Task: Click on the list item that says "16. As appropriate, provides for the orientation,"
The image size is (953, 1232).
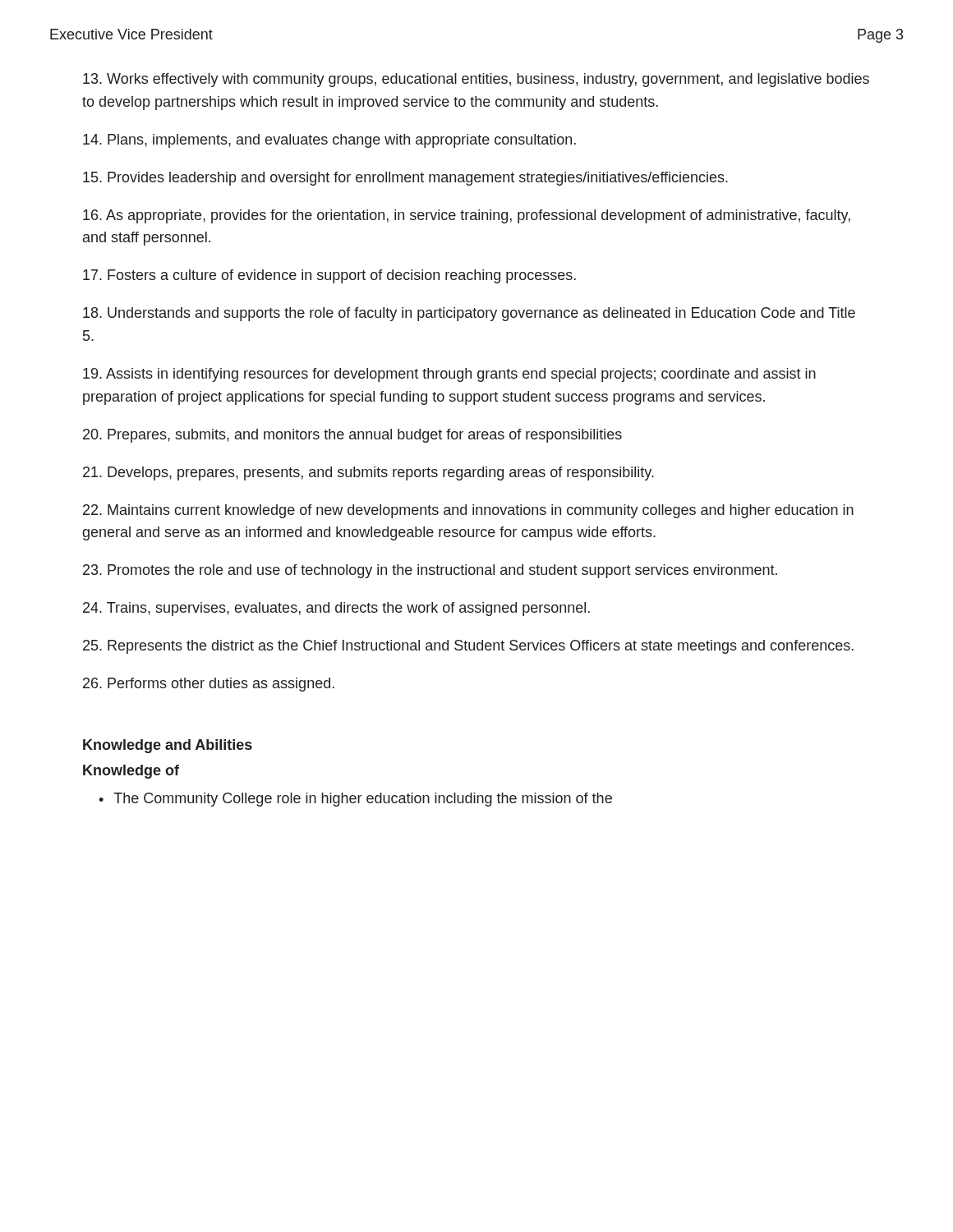Action: (x=467, y=226)
